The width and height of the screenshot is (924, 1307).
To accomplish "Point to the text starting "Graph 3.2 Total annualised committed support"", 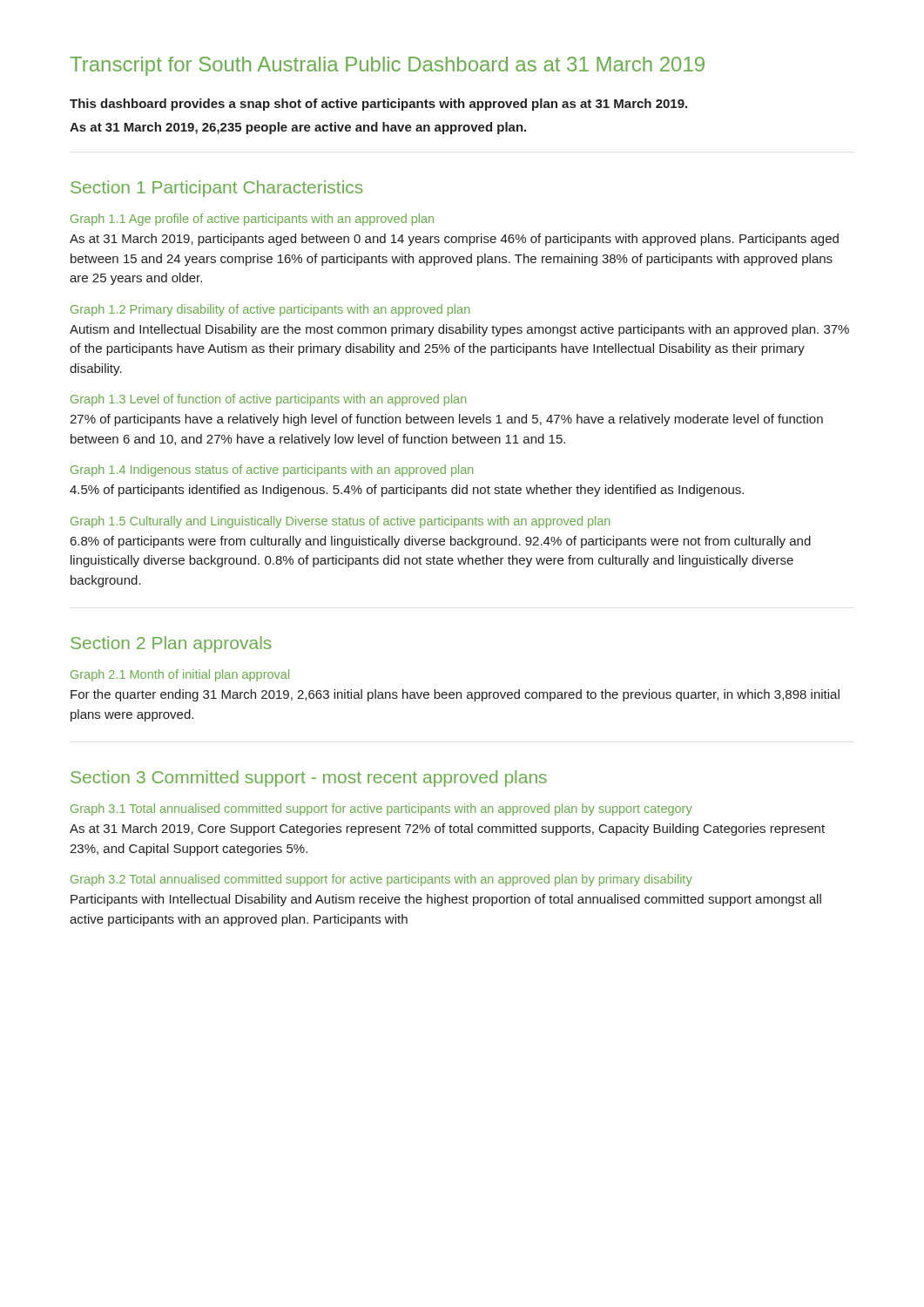I will click(462, 879).
